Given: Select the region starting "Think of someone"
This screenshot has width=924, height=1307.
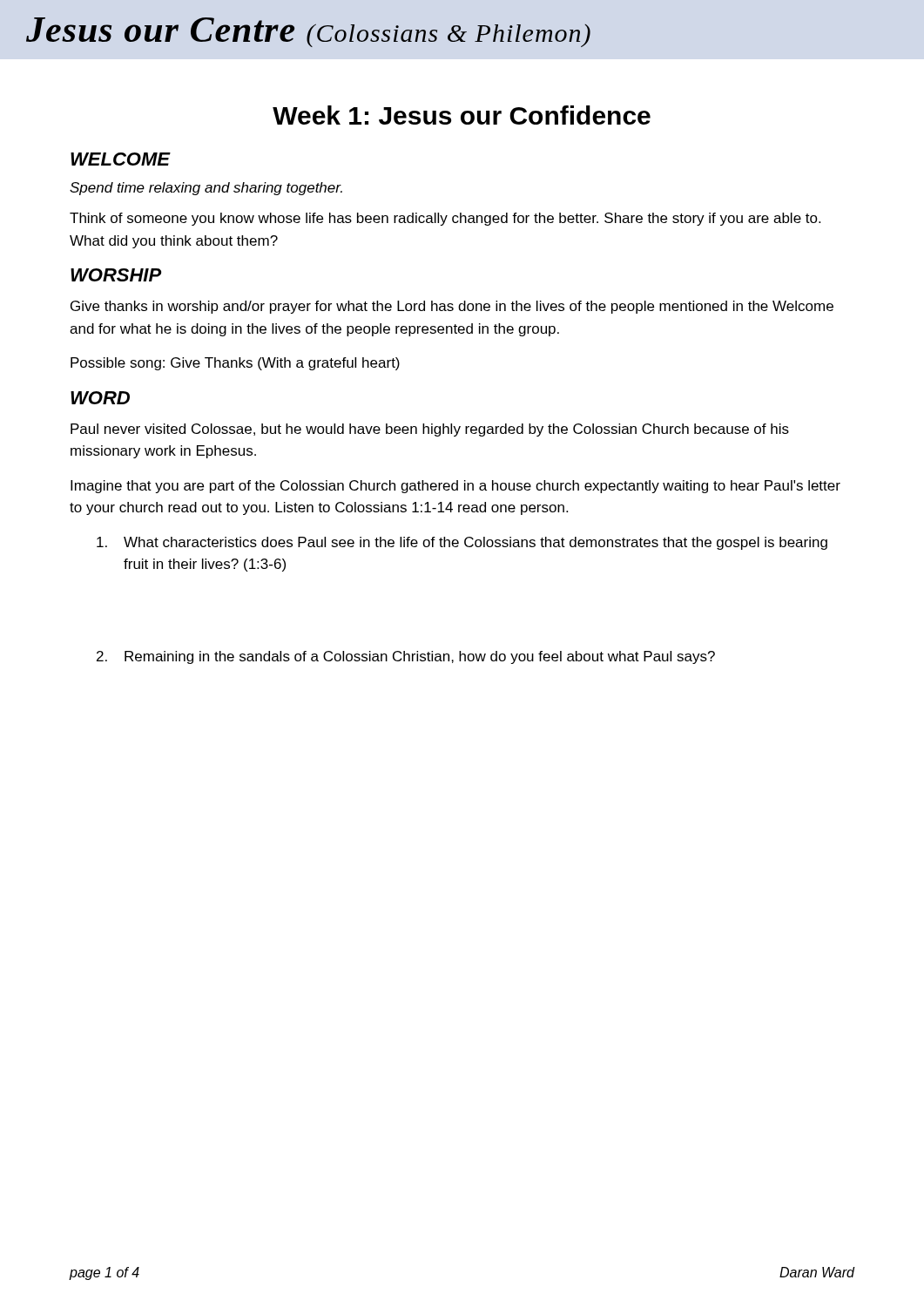Looking at the screenshot, I should [x=446, y=229].
